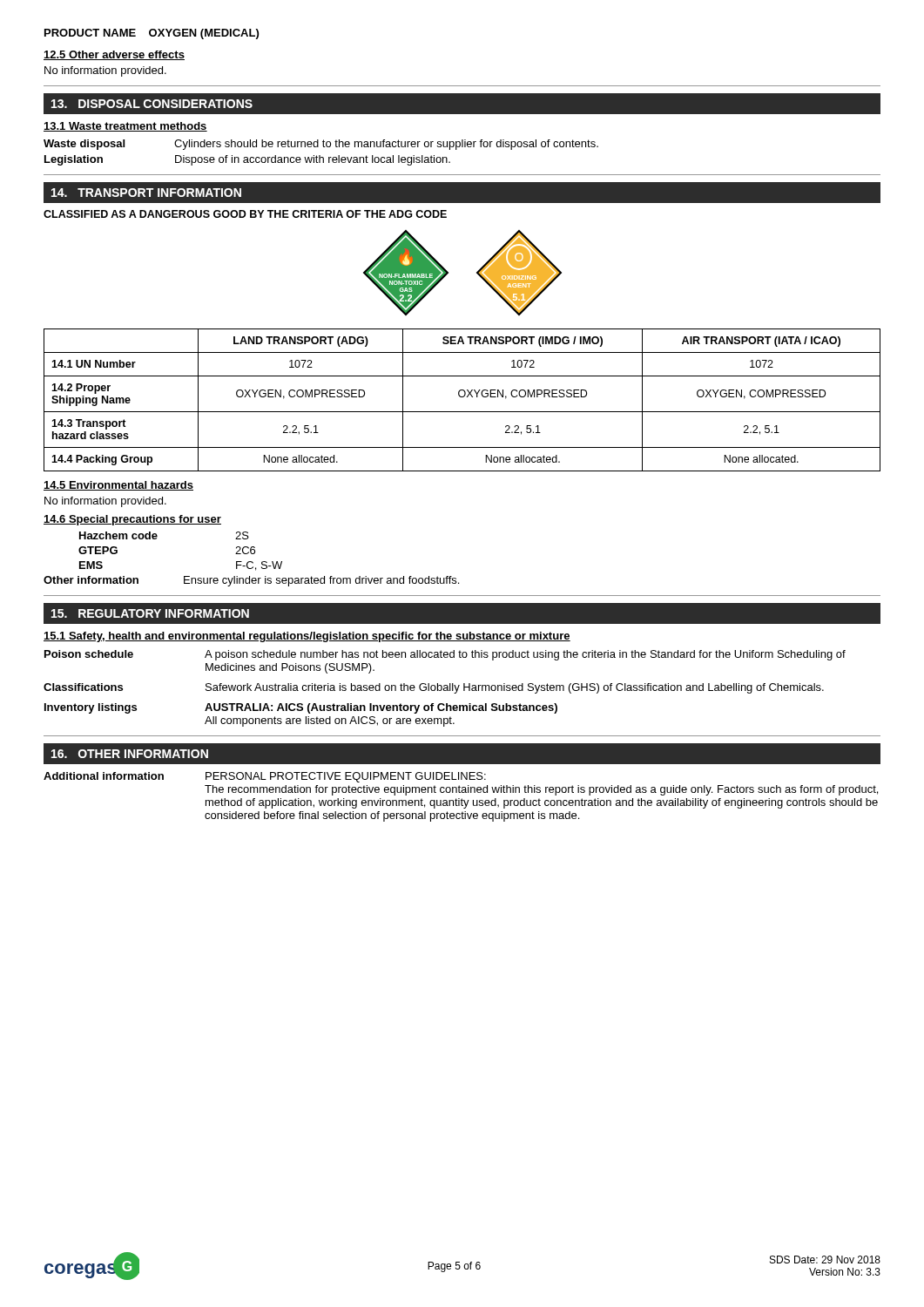Screen dimensions: 1307x924
Task: Select the text block with the text "Additional information PERSONAL PROTECTIVE EQUIPMENT GUIDELINES: The"
Action: [x=462, y=796]
